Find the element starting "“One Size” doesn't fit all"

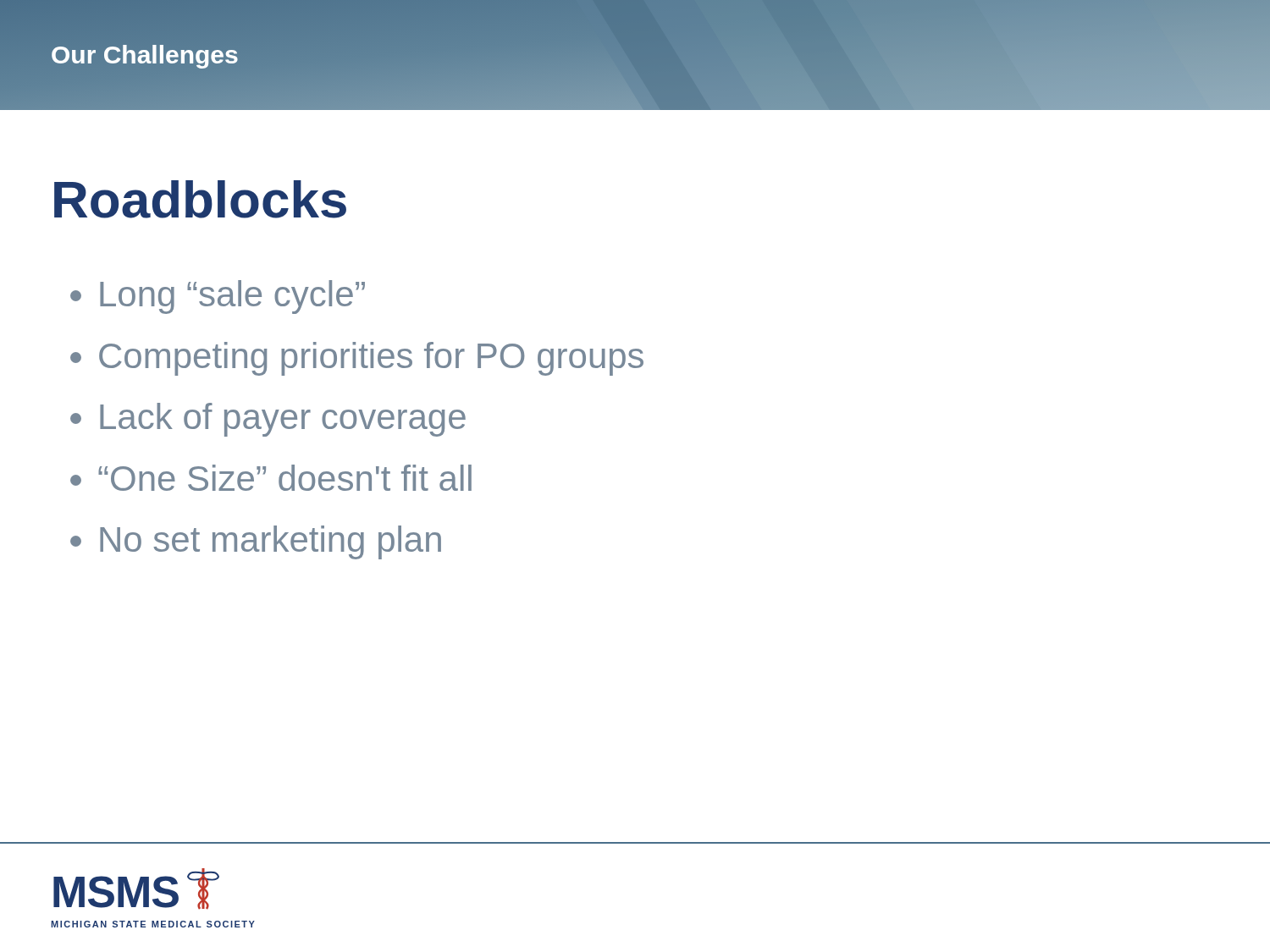coord(286,478)
